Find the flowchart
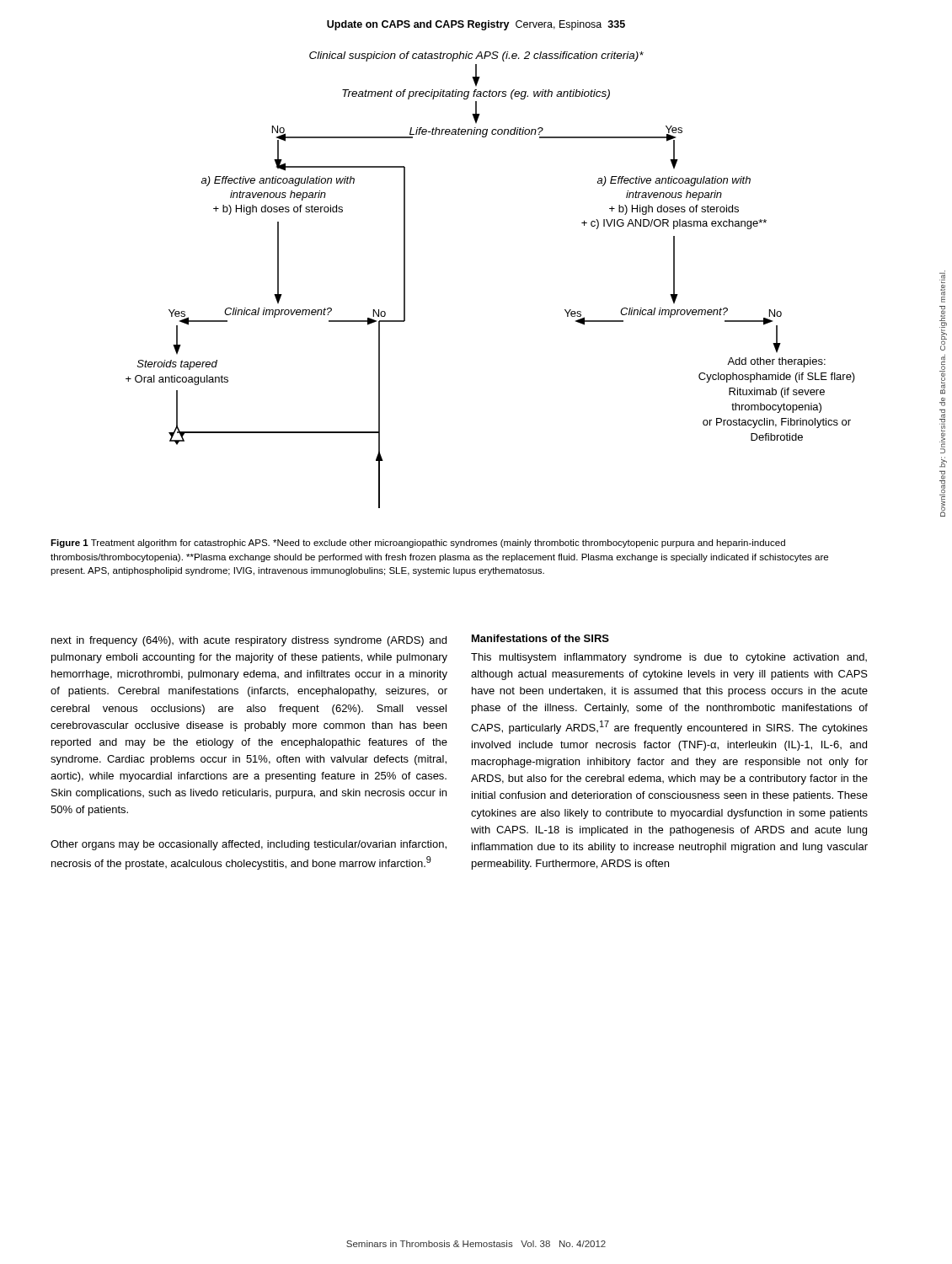 [476, 287]
